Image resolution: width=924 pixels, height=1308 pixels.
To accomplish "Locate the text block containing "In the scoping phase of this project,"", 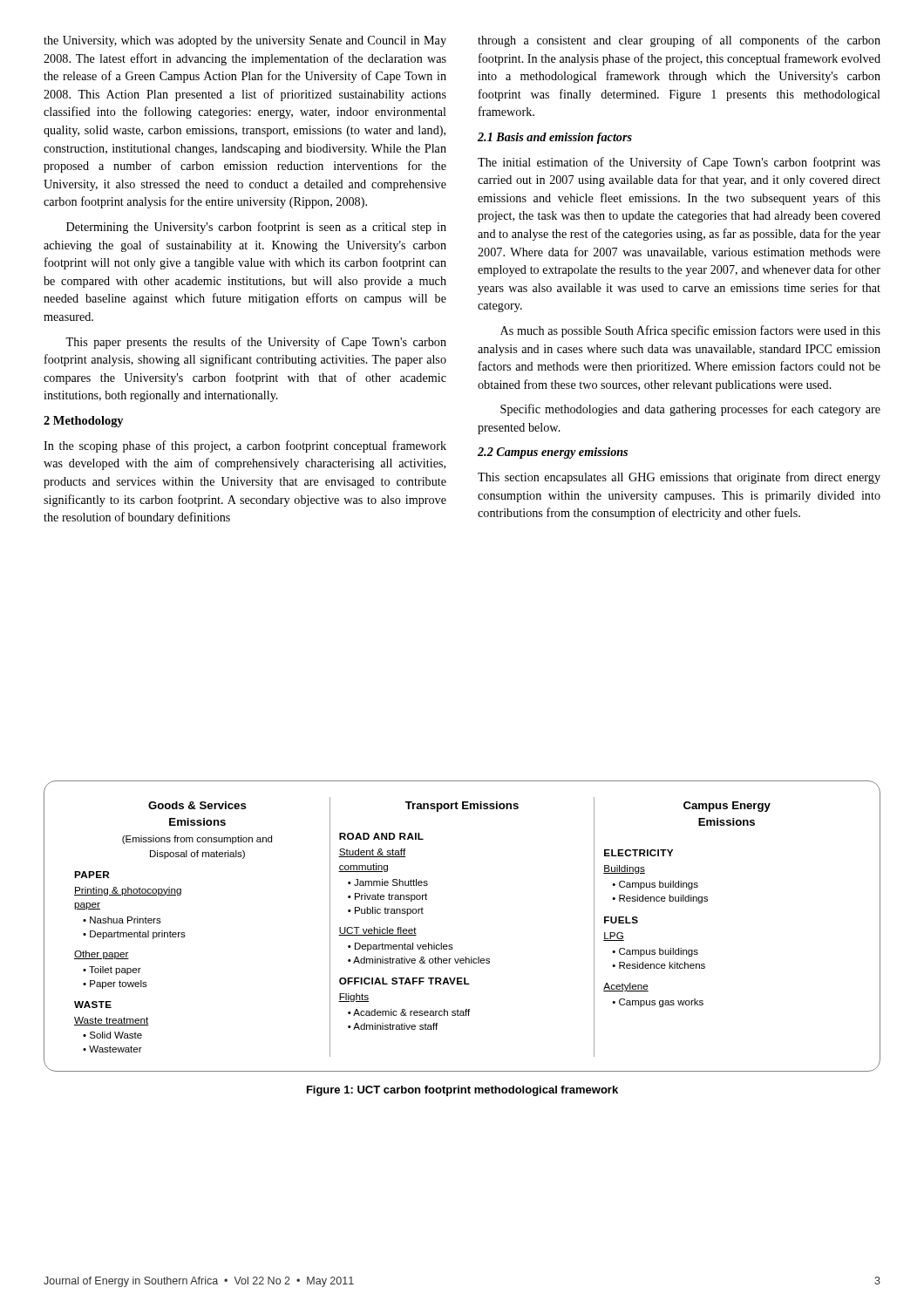I will [x=245, y=482].
